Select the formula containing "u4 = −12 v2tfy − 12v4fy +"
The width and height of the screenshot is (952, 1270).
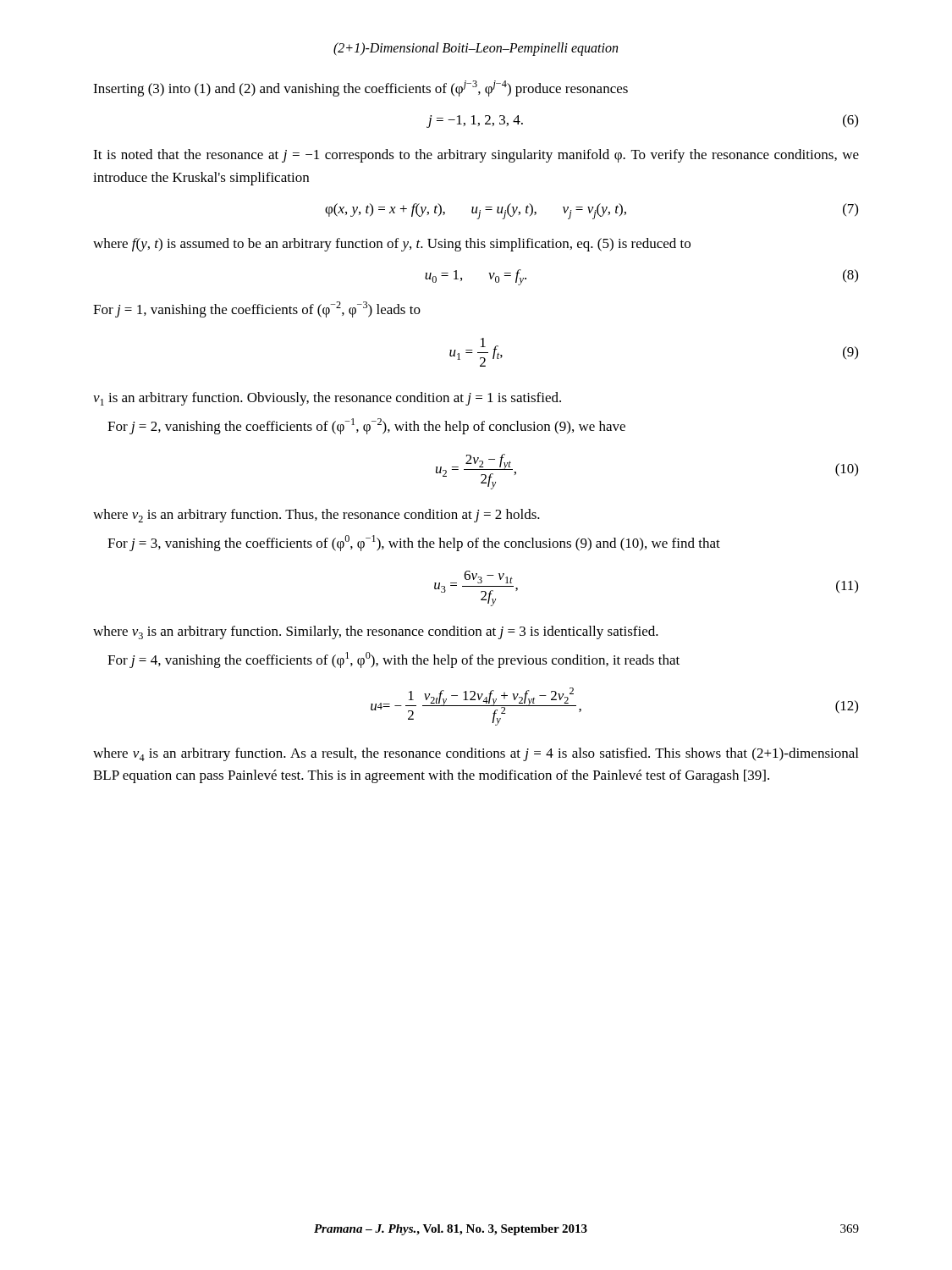pyautogui.click(x=499, y=706)
